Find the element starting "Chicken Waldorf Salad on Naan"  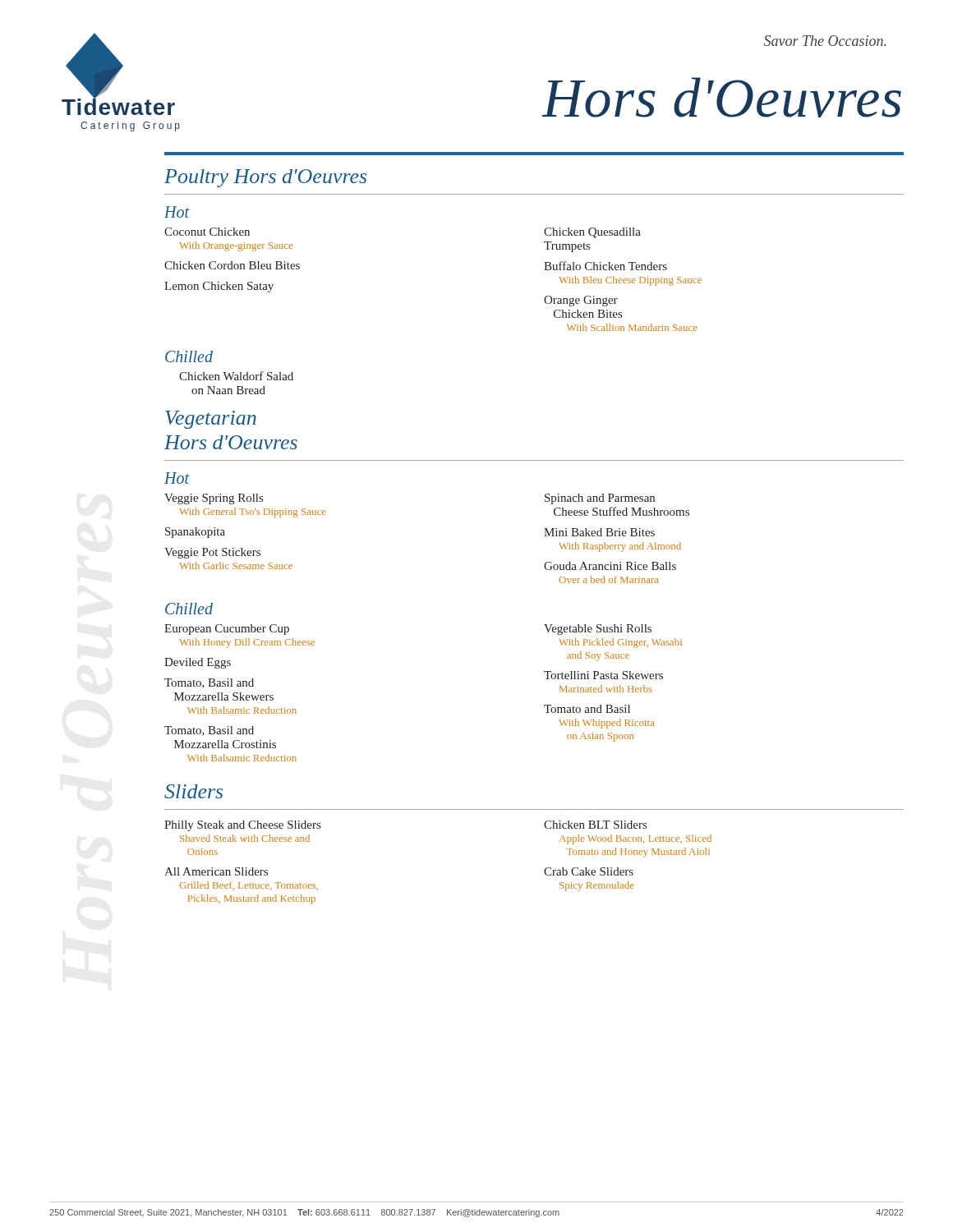tap(236, 376)
